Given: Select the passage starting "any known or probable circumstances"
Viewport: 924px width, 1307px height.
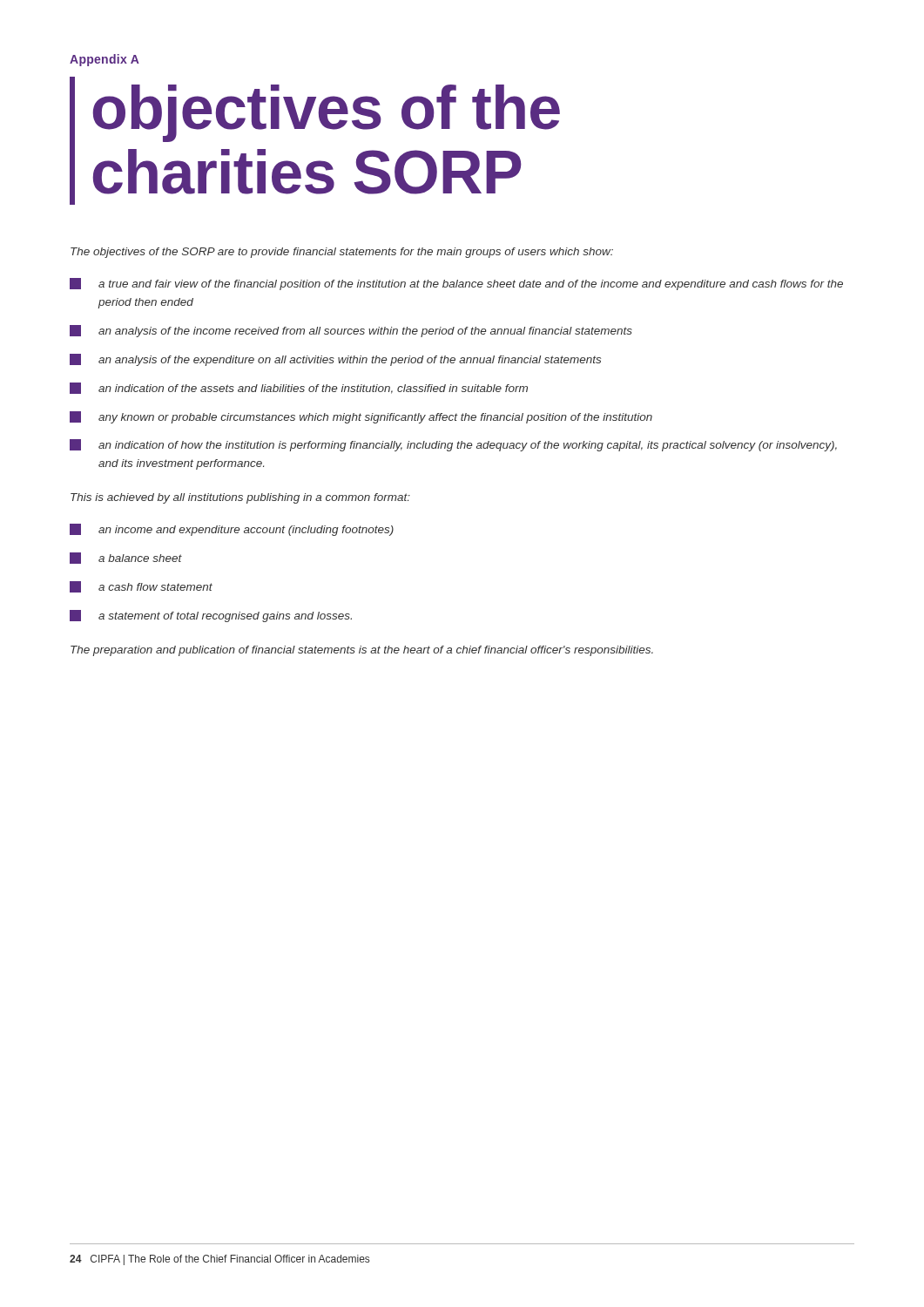Looking at the screenshot, I should point(361,417).
